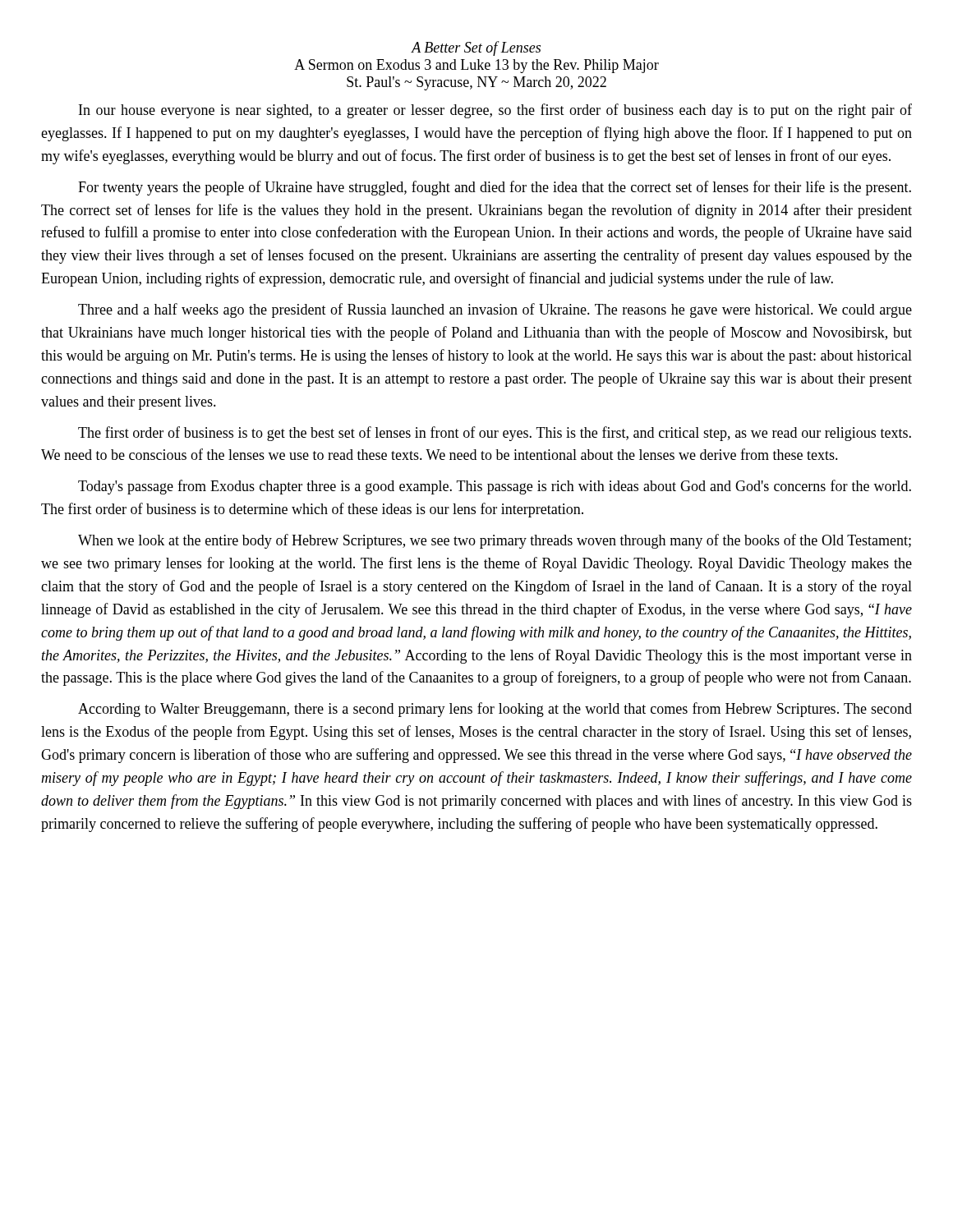
Task: Select the text block that reads "The first order of business is"
Action: tap(476, 444)
